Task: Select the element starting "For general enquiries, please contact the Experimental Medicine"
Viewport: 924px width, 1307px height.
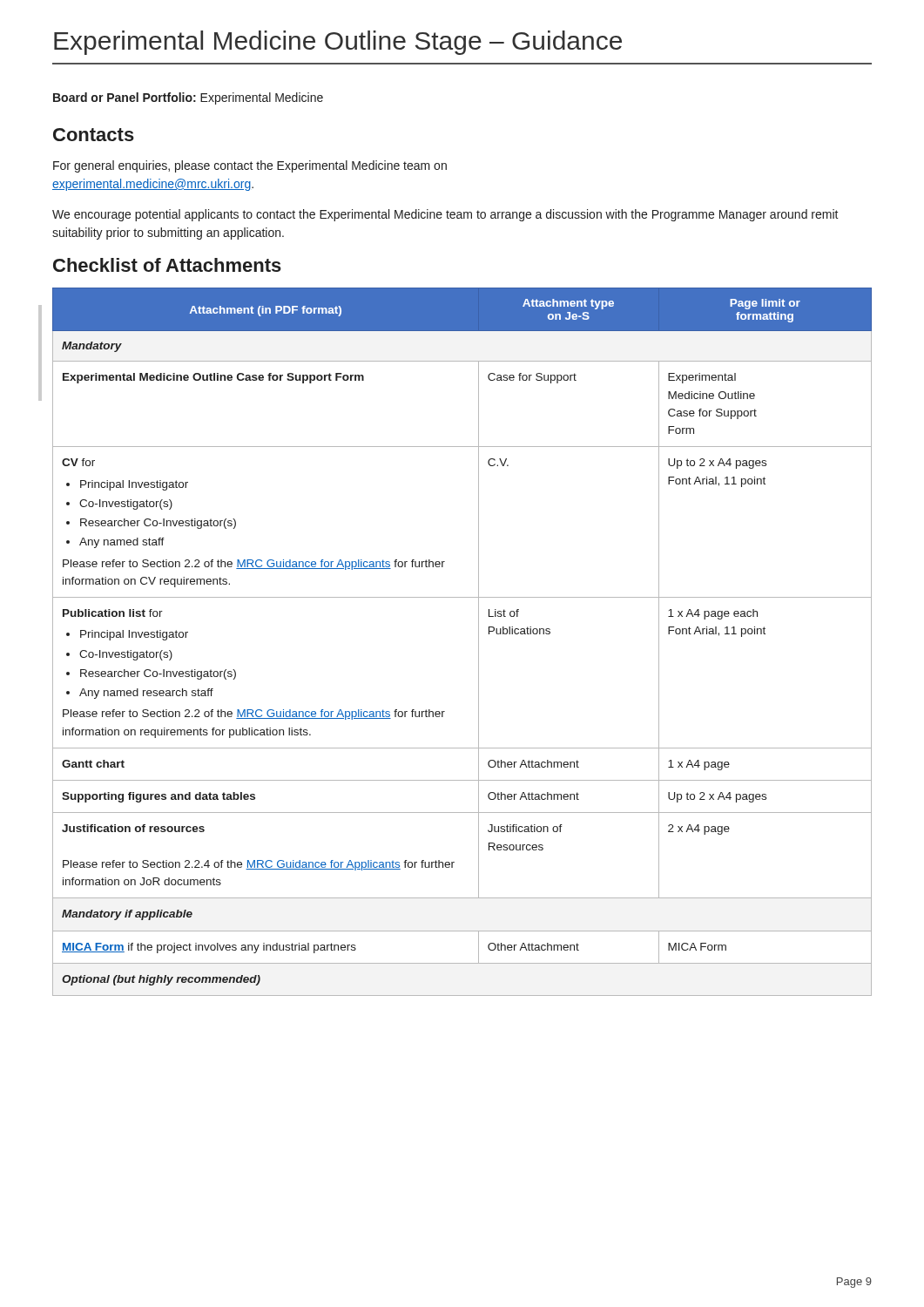Action: point(250,175)
